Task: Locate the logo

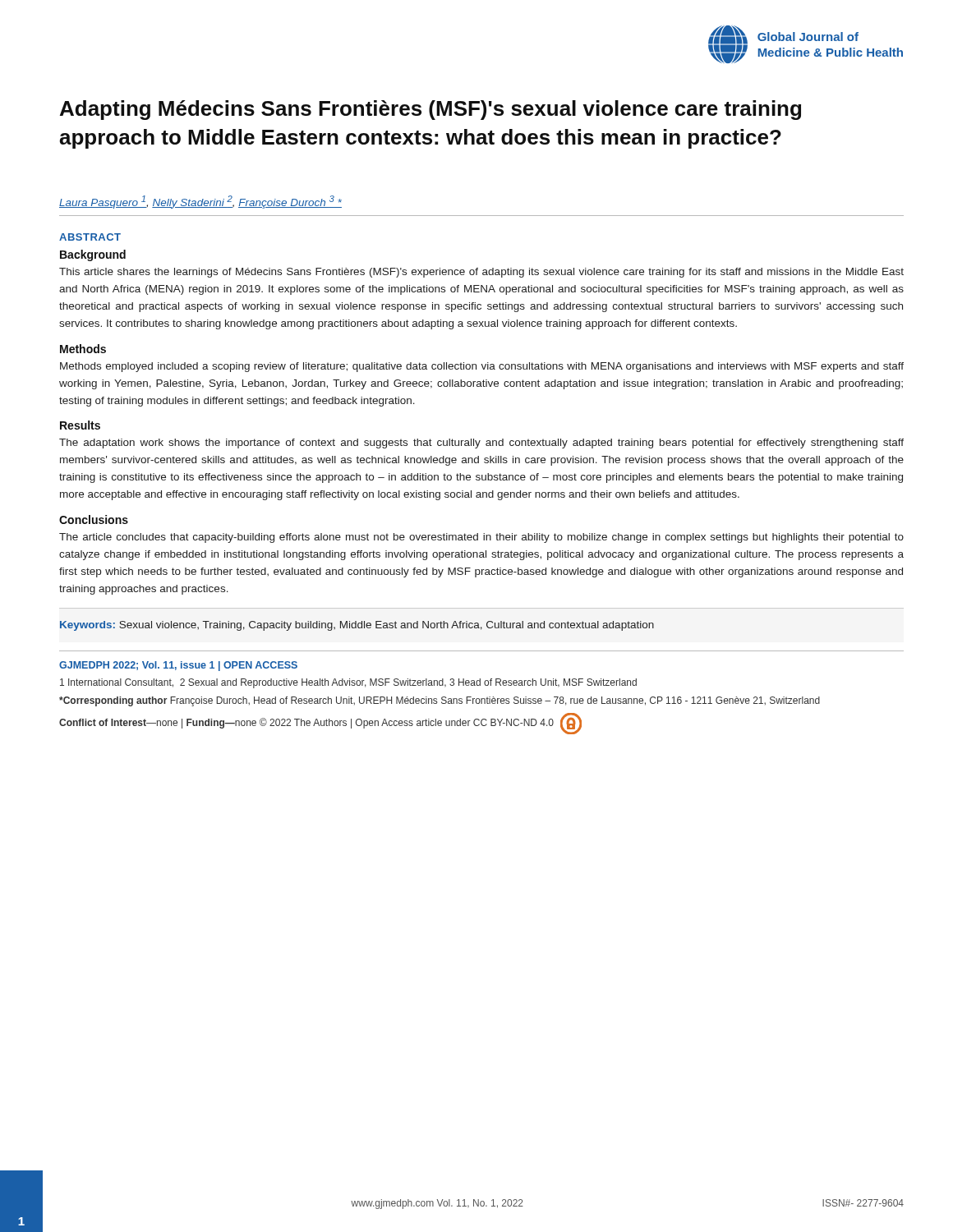Action: [x=805, y=44]
